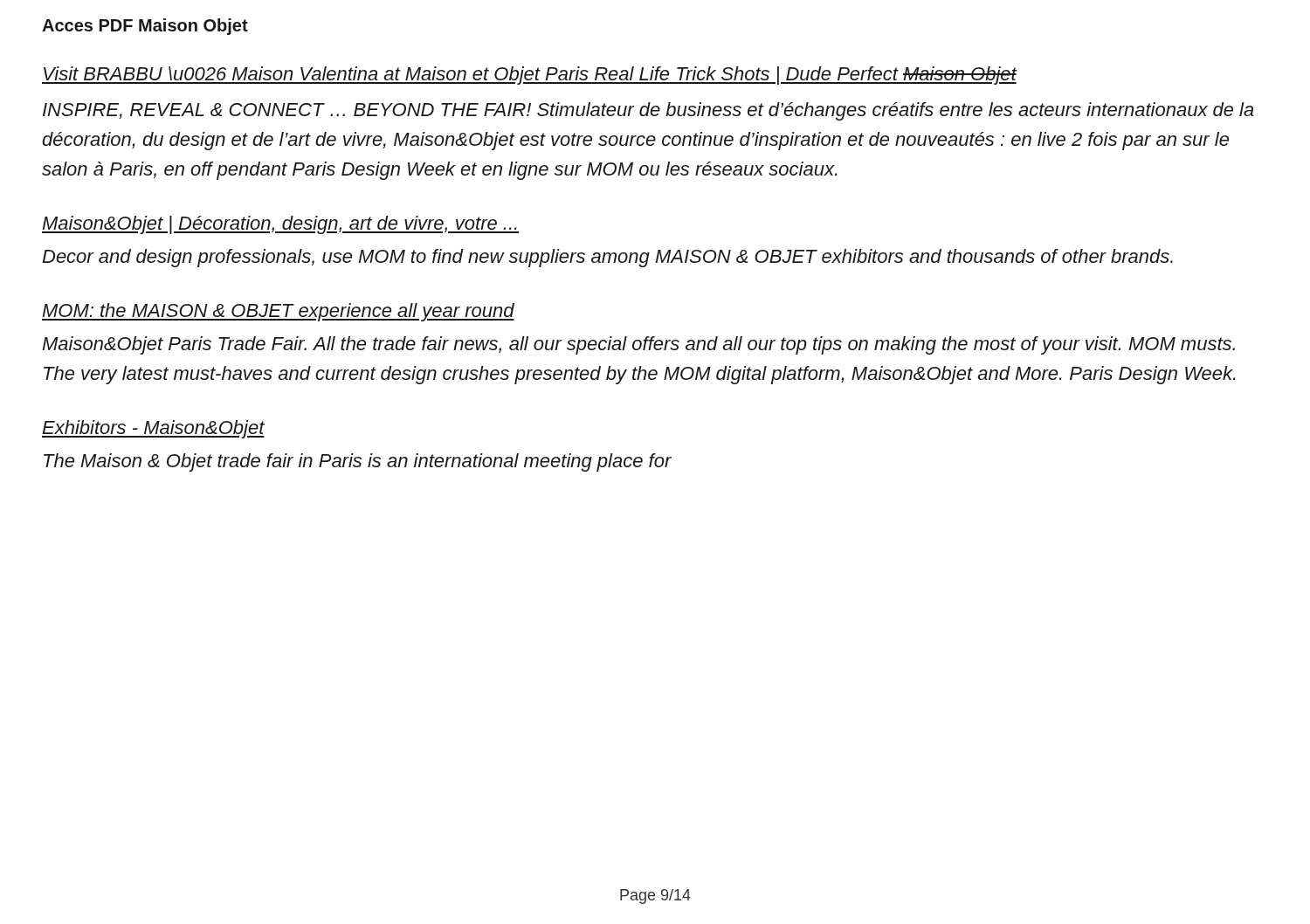Find the section header that reads "MOM: the MAISON & OBJET experience"

pyautogui.click(x=655, y=344)
